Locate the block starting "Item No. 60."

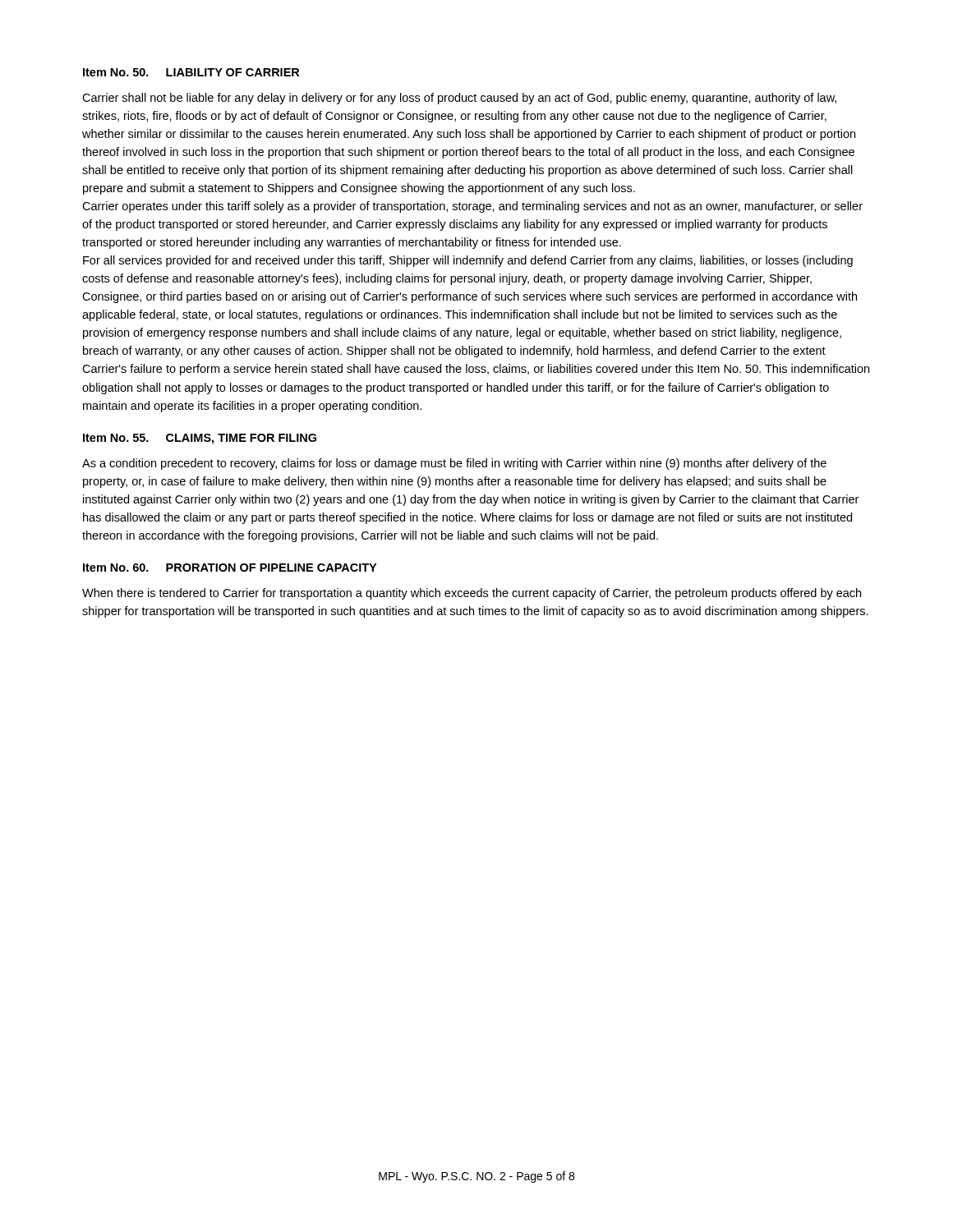pyautogui.click(x=230, y=567)
